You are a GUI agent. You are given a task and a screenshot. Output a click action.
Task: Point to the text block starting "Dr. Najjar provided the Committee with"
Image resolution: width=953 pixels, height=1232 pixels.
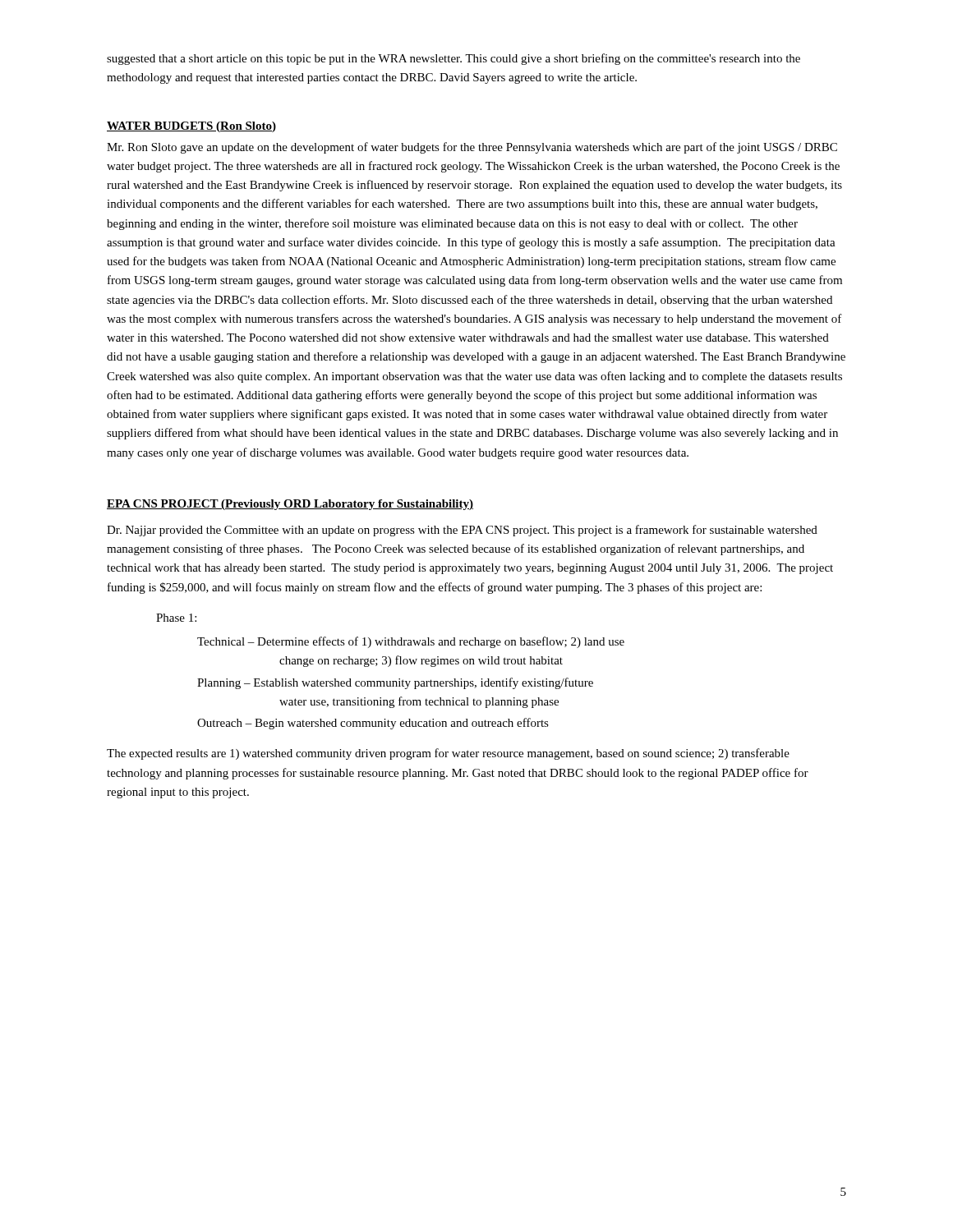click(470, 558)
